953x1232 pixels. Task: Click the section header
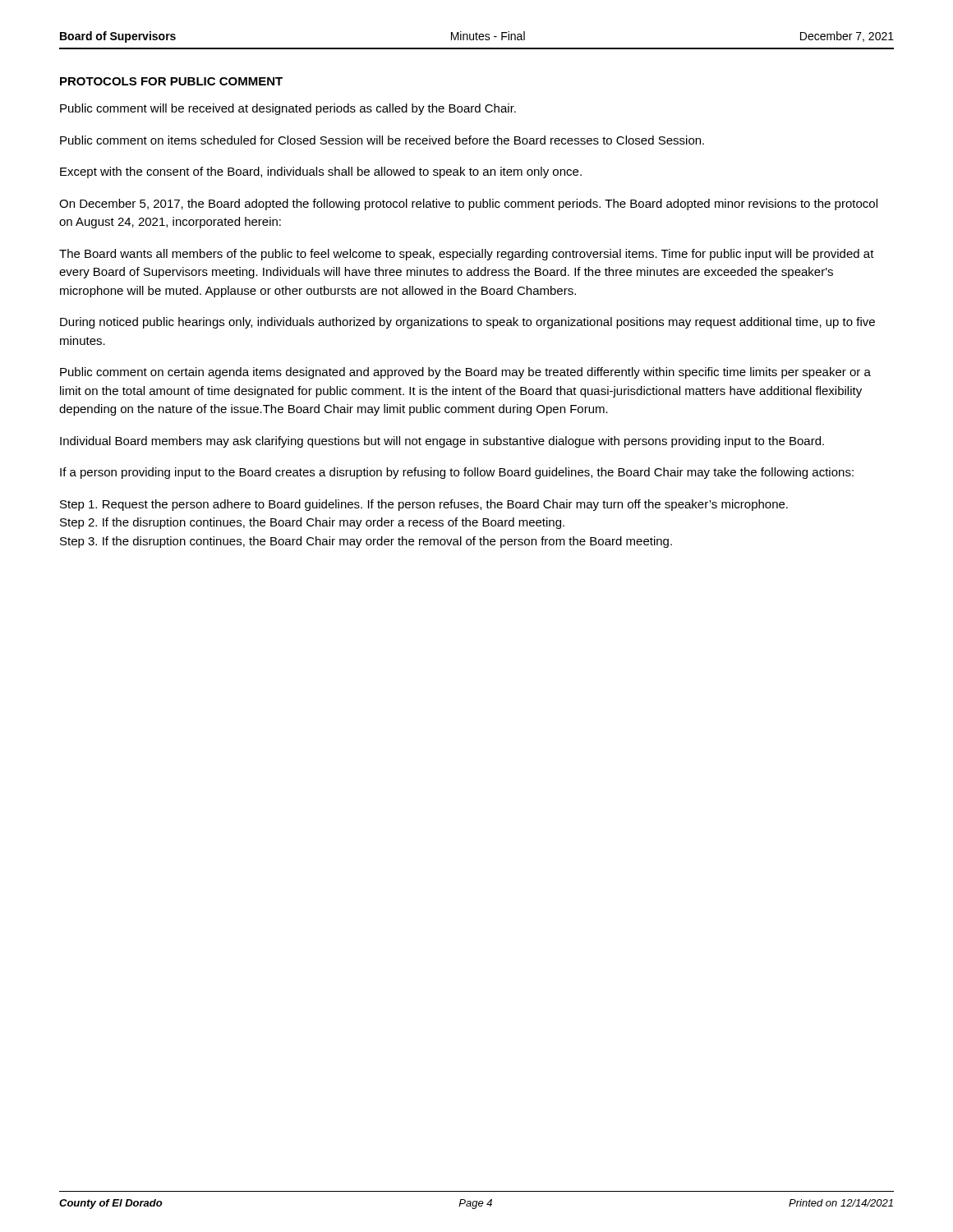tap(171, 81)
